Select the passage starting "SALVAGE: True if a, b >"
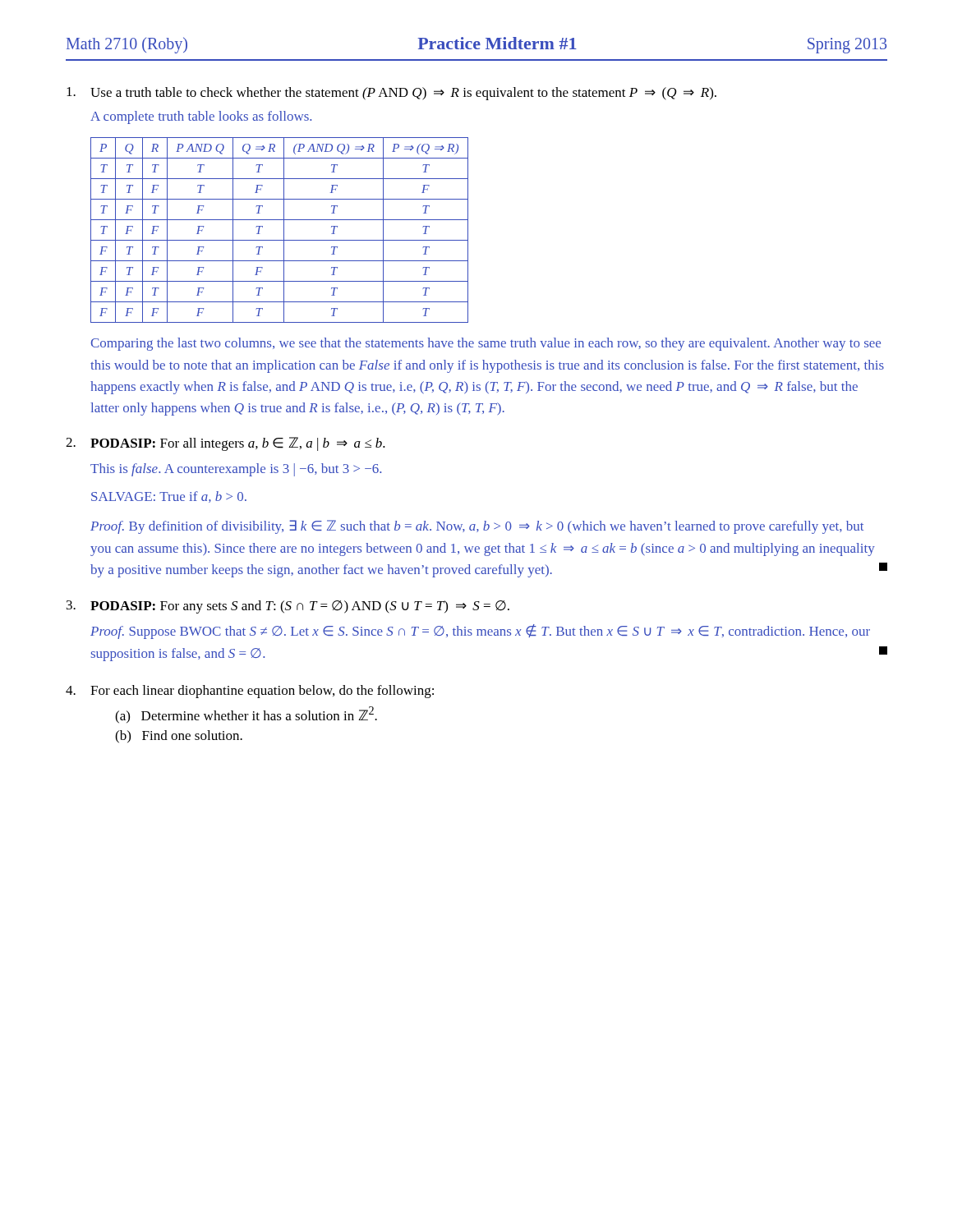This screenshot has width=953, height=1232. pyautogui.click(x=169, y=497)
